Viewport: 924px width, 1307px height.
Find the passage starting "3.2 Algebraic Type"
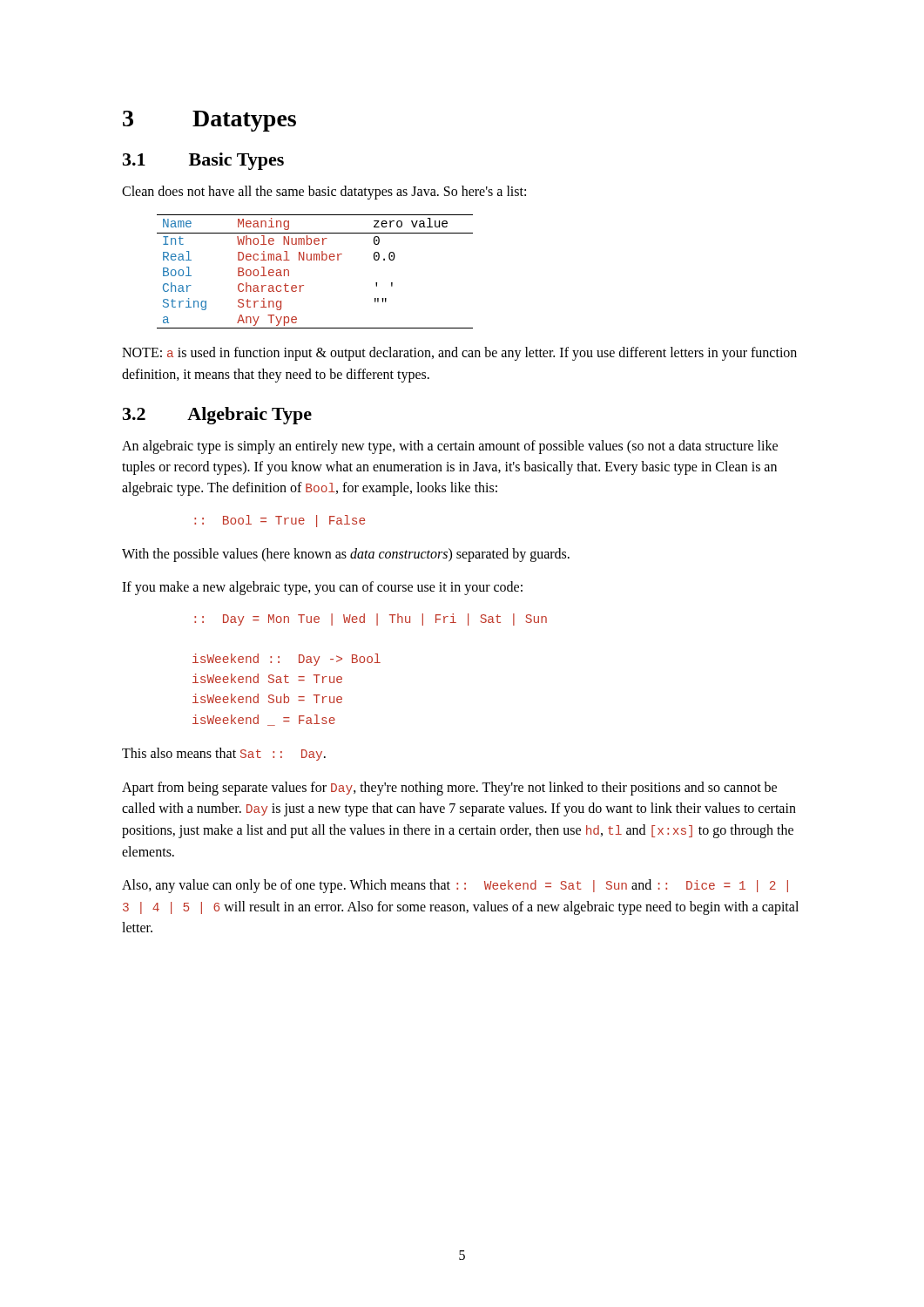[217, 416]
